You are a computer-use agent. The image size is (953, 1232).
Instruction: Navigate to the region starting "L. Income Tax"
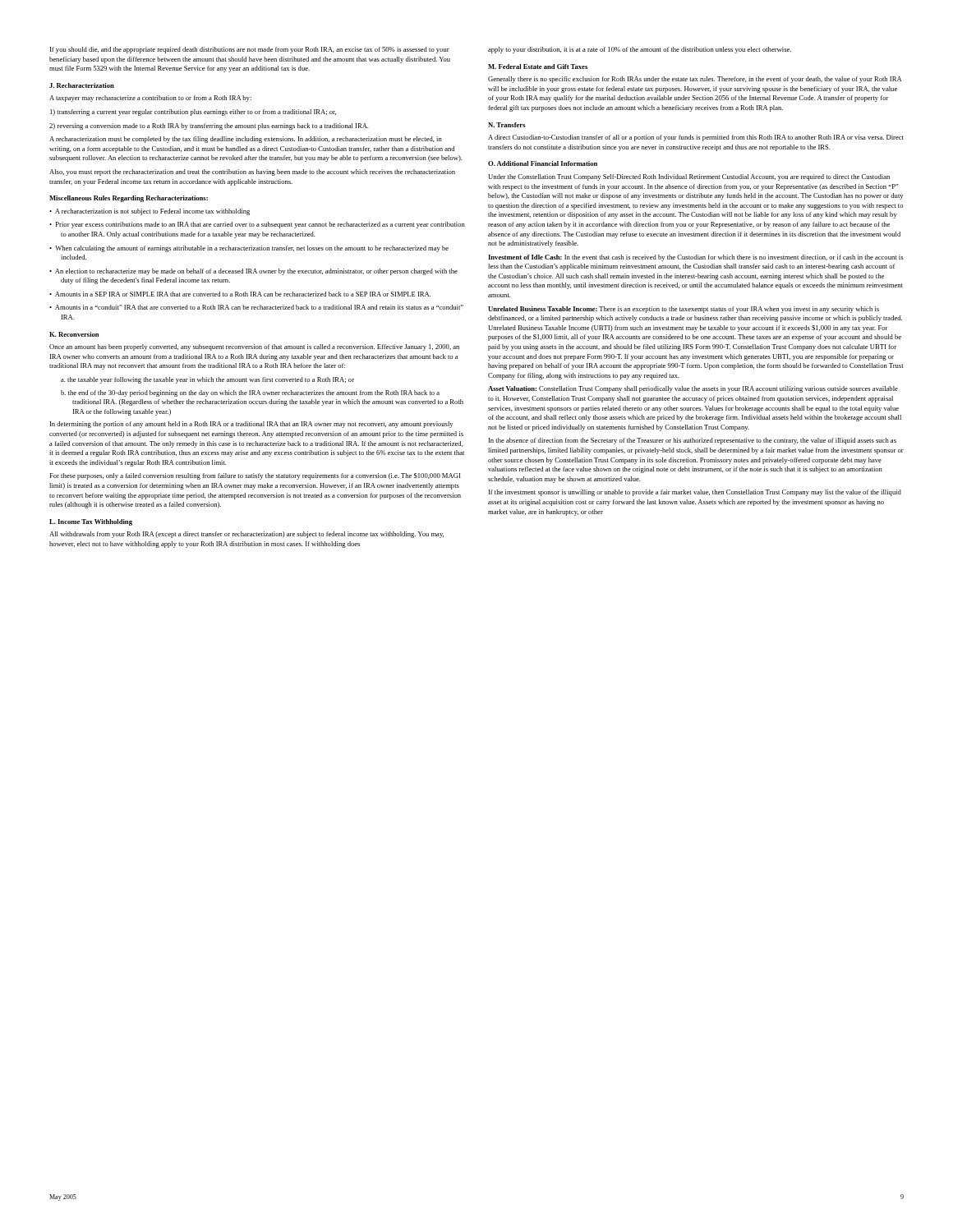[257, 522]
